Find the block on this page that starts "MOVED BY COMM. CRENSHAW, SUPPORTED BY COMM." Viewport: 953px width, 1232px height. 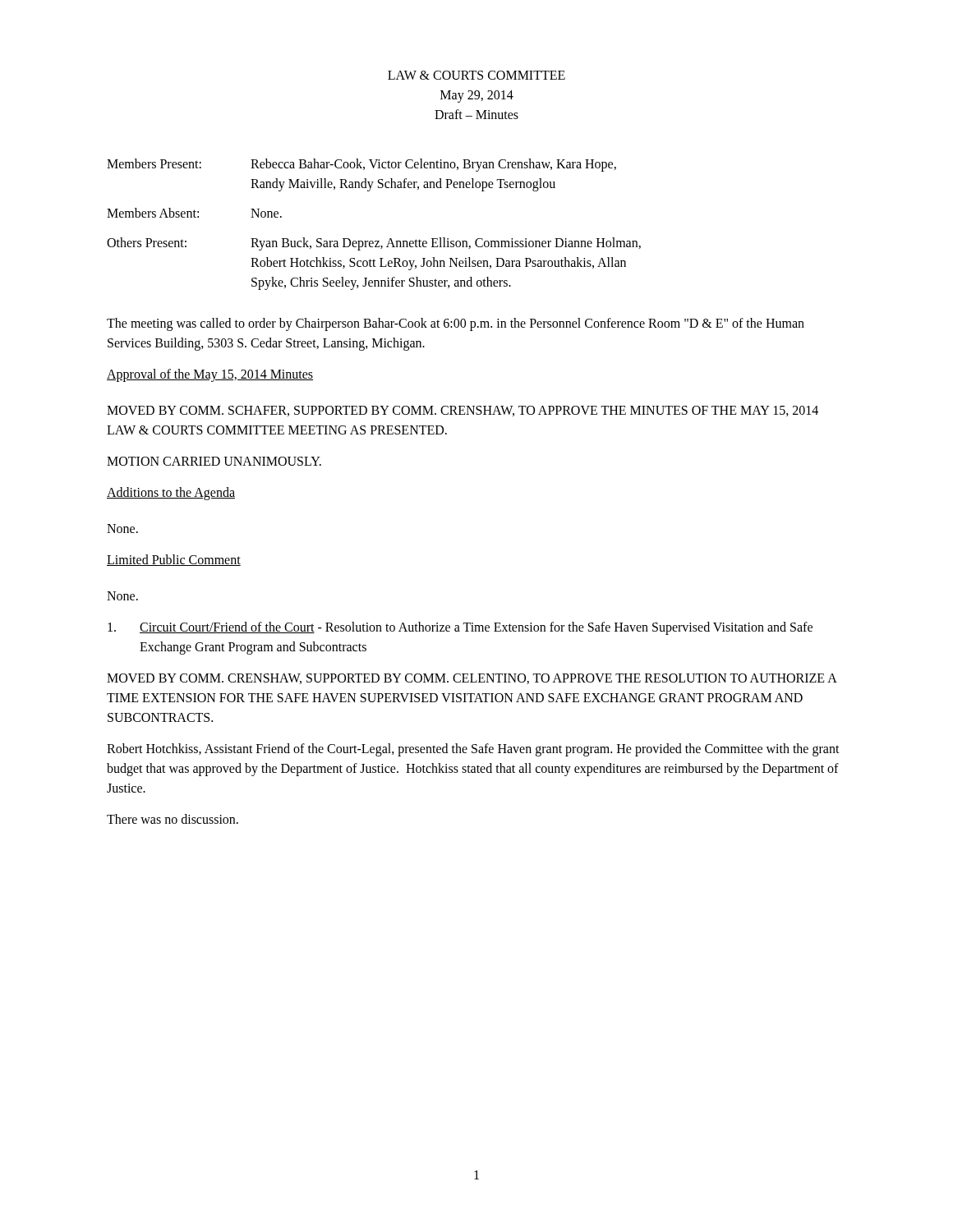(472, 698)
